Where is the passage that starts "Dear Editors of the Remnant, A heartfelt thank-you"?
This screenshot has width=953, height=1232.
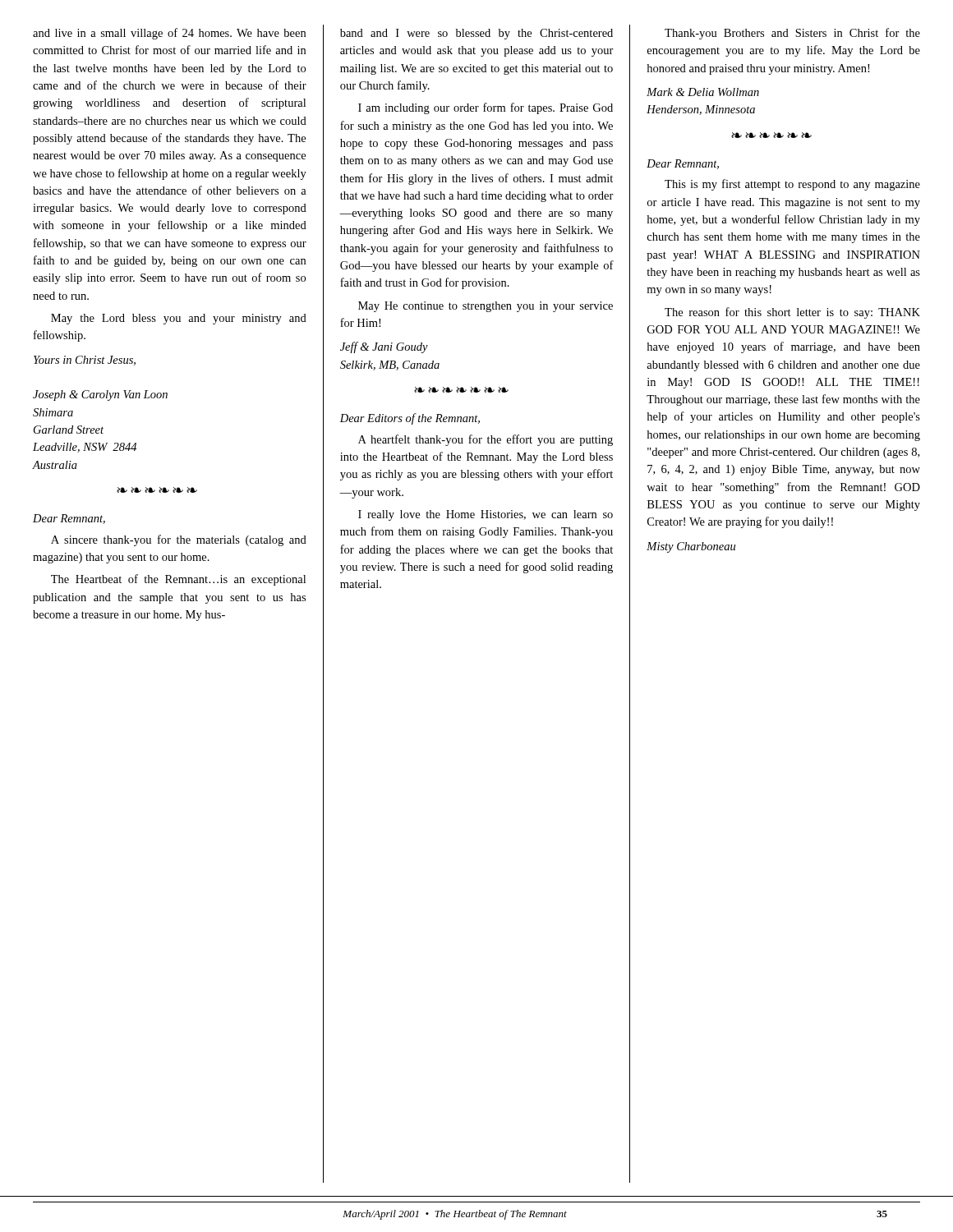(x=476, y=502)
